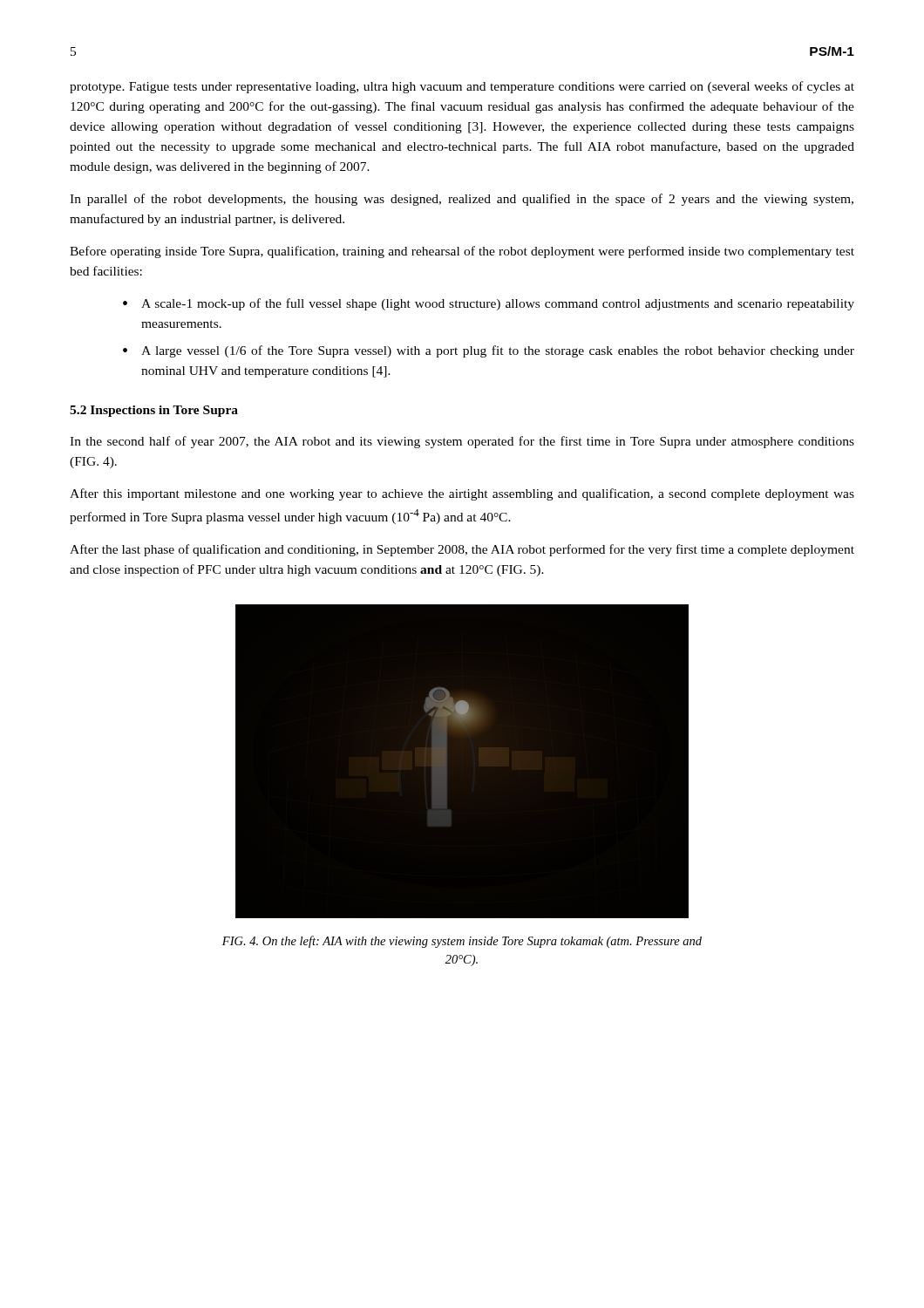The height and width of the screenshot is (1308, 924).
Task: Find the text block with the text "prototype. Fatigue tests under"
Action: 462,126
